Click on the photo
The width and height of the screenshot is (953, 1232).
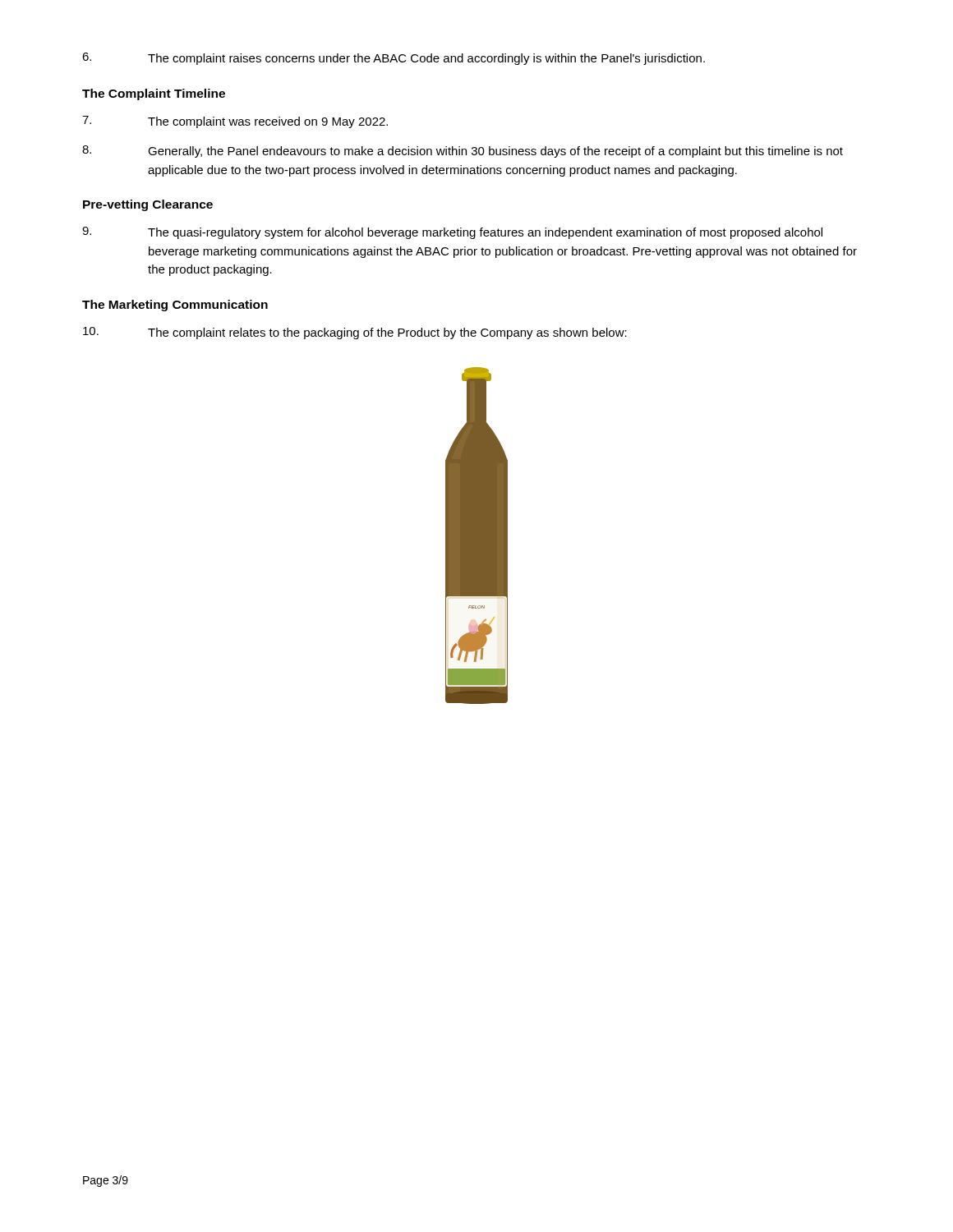click(476, 563)
